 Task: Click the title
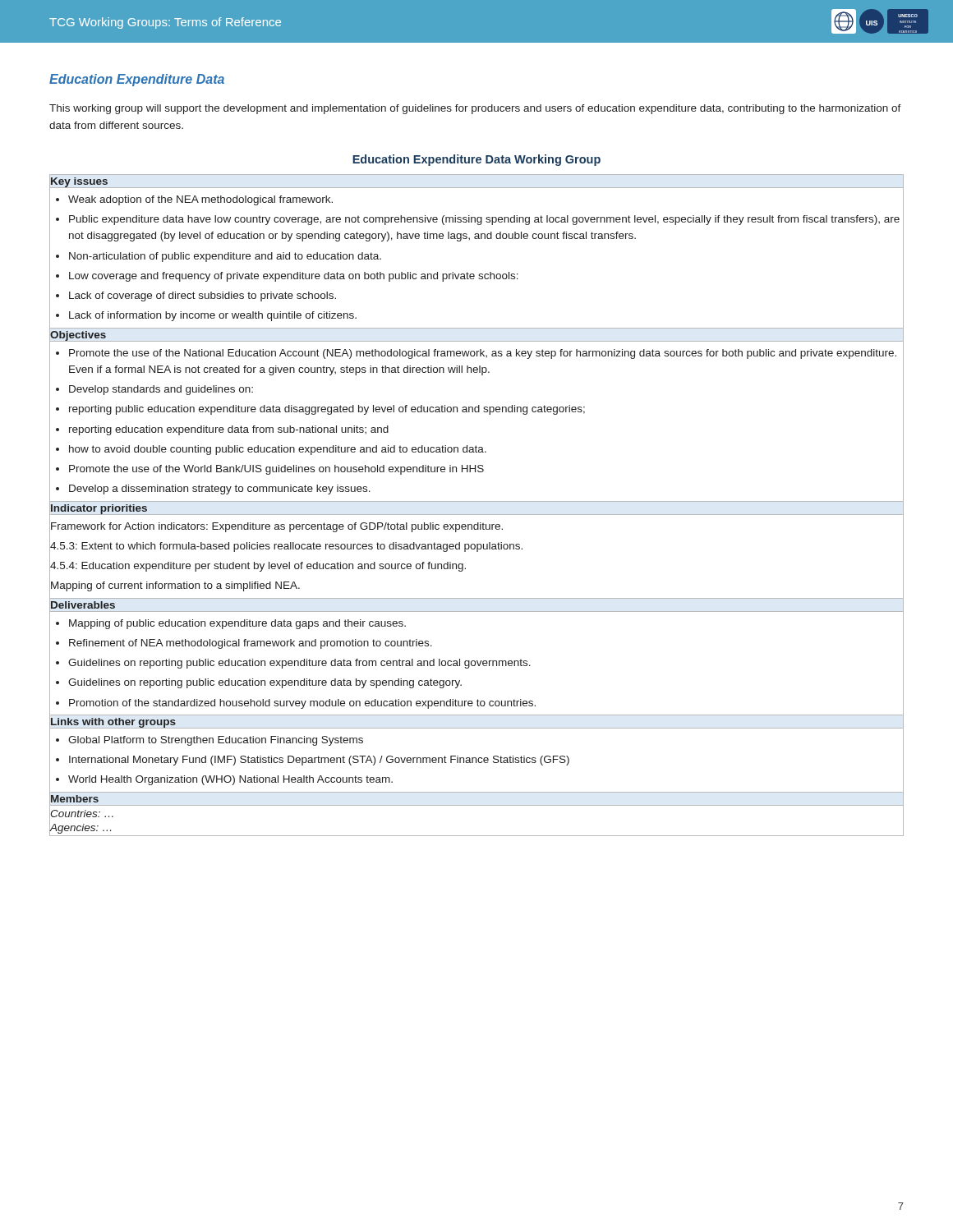137,79
